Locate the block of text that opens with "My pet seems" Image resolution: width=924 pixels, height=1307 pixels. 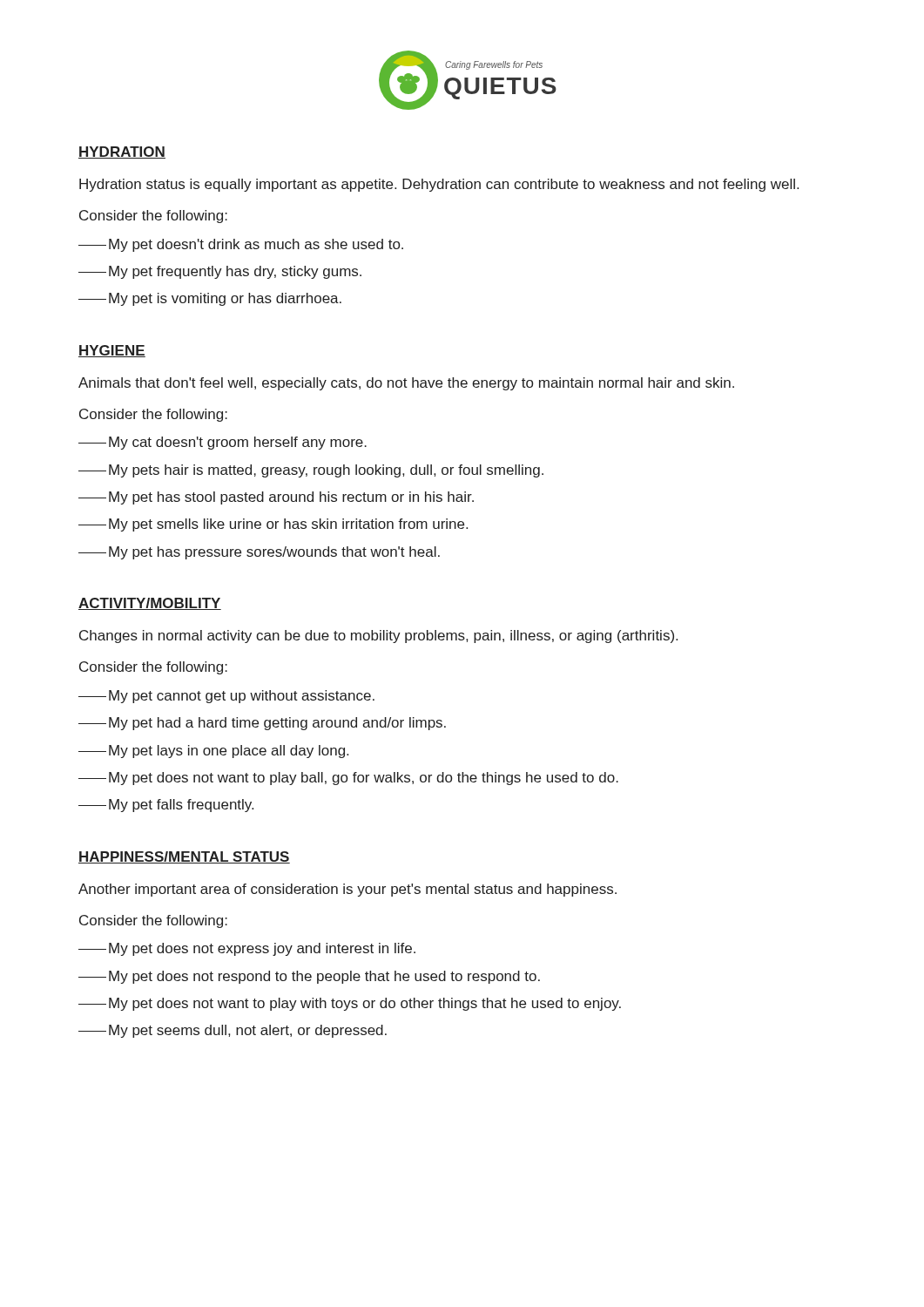pyautogui.click(x=233, y=1031)
